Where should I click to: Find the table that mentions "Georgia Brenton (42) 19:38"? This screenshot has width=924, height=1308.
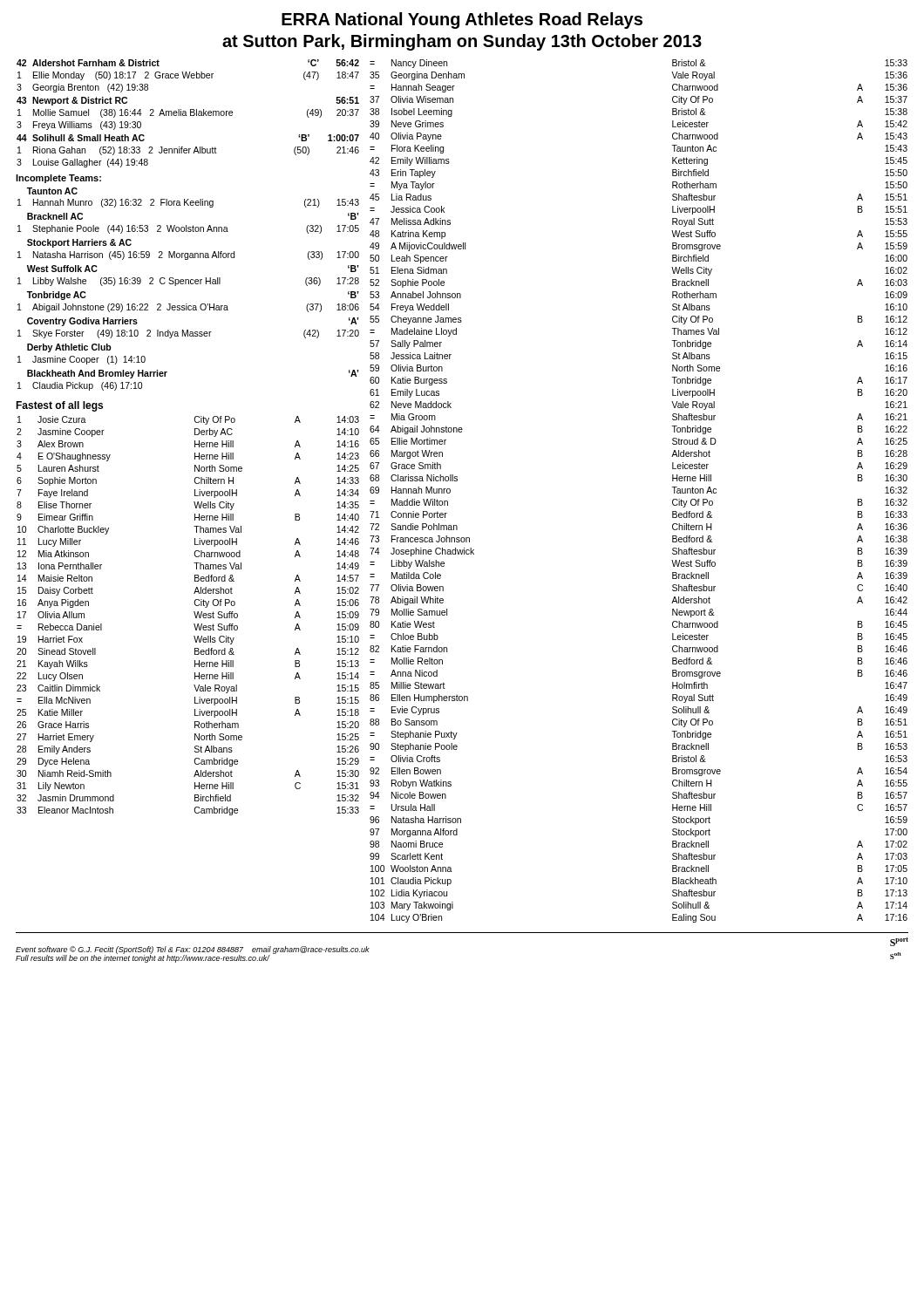(188, 112)
